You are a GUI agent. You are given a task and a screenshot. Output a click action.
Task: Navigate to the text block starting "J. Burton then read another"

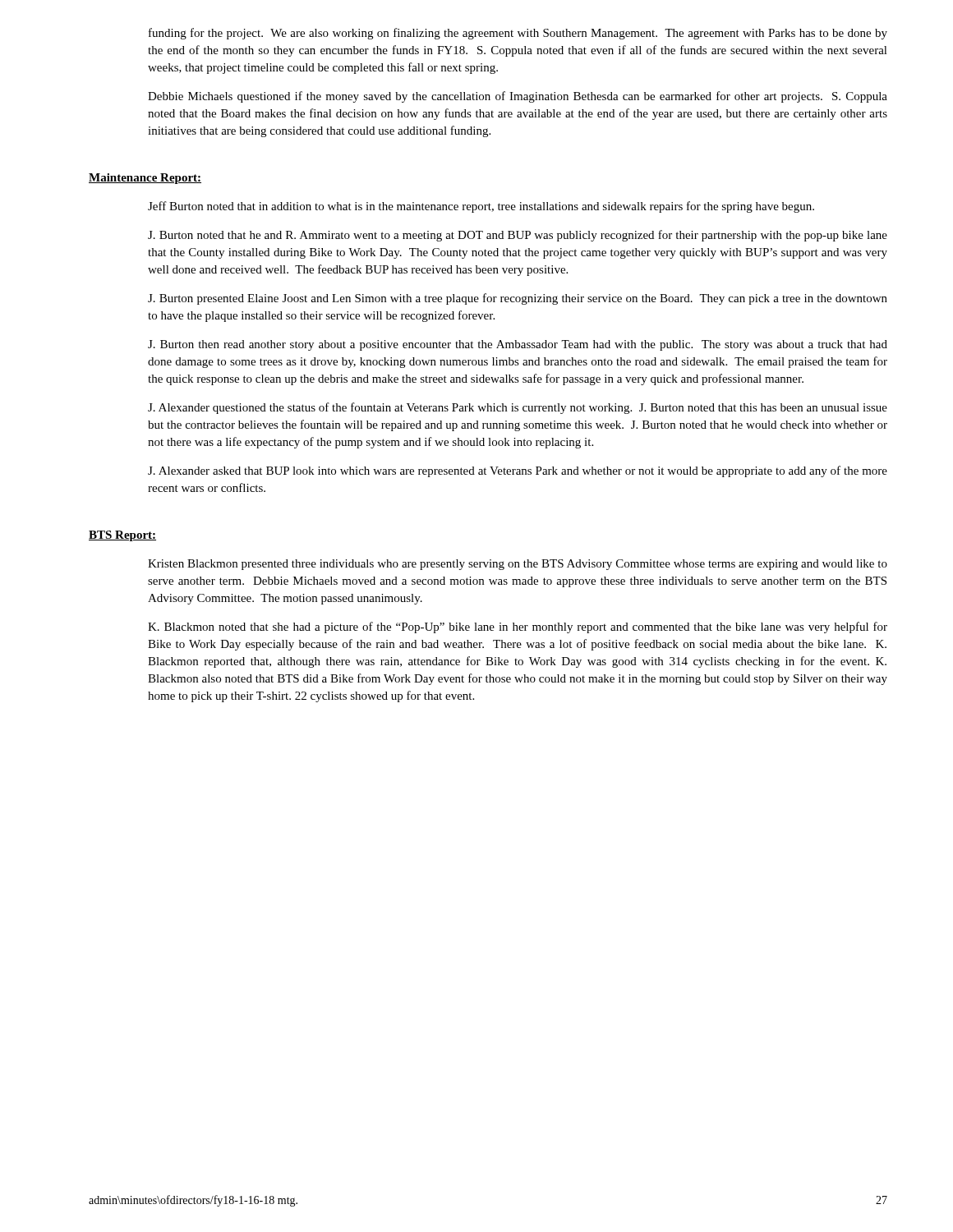pos(518,362)
